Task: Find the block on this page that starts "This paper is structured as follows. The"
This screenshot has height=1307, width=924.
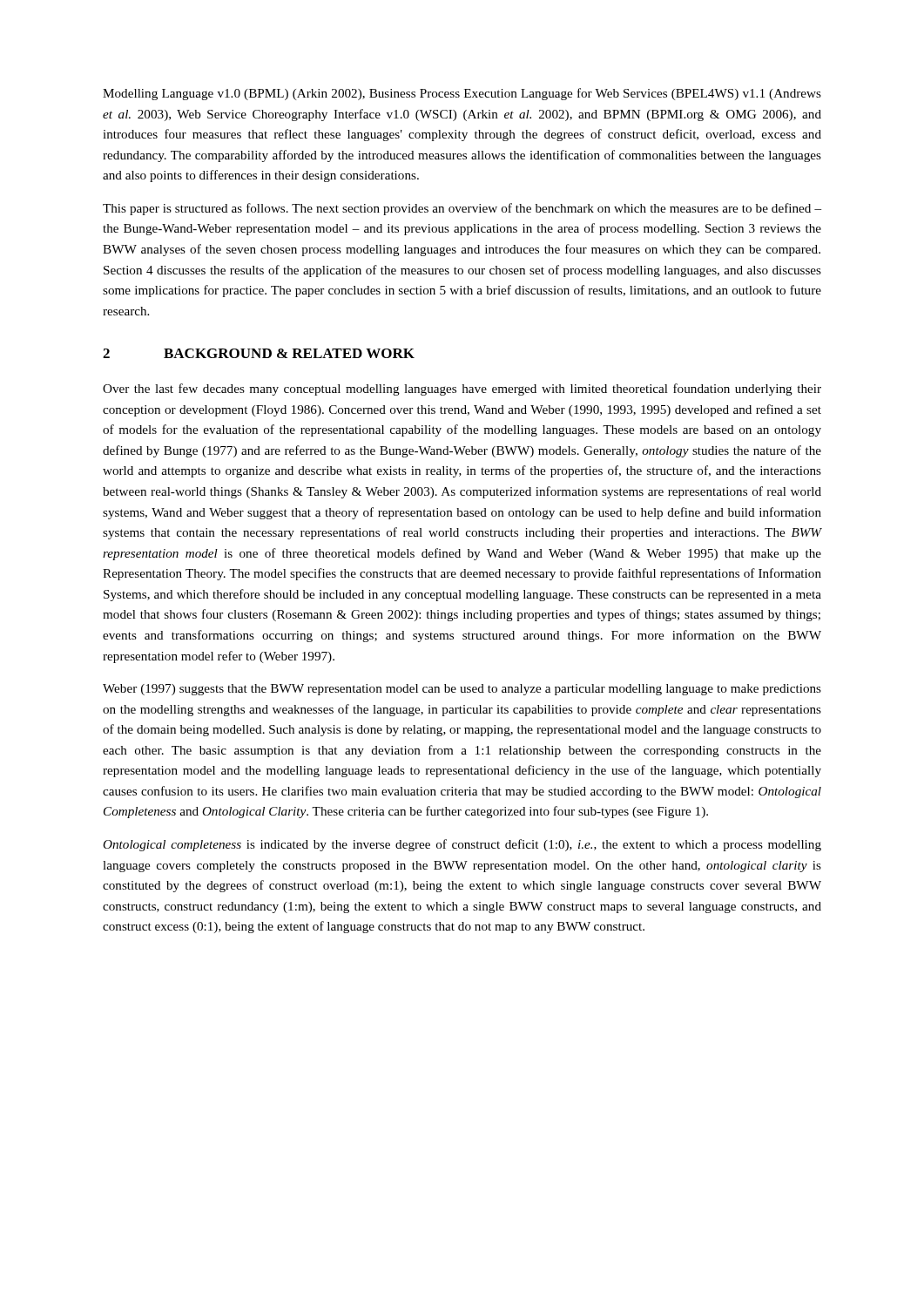Action: click(462, 259)
